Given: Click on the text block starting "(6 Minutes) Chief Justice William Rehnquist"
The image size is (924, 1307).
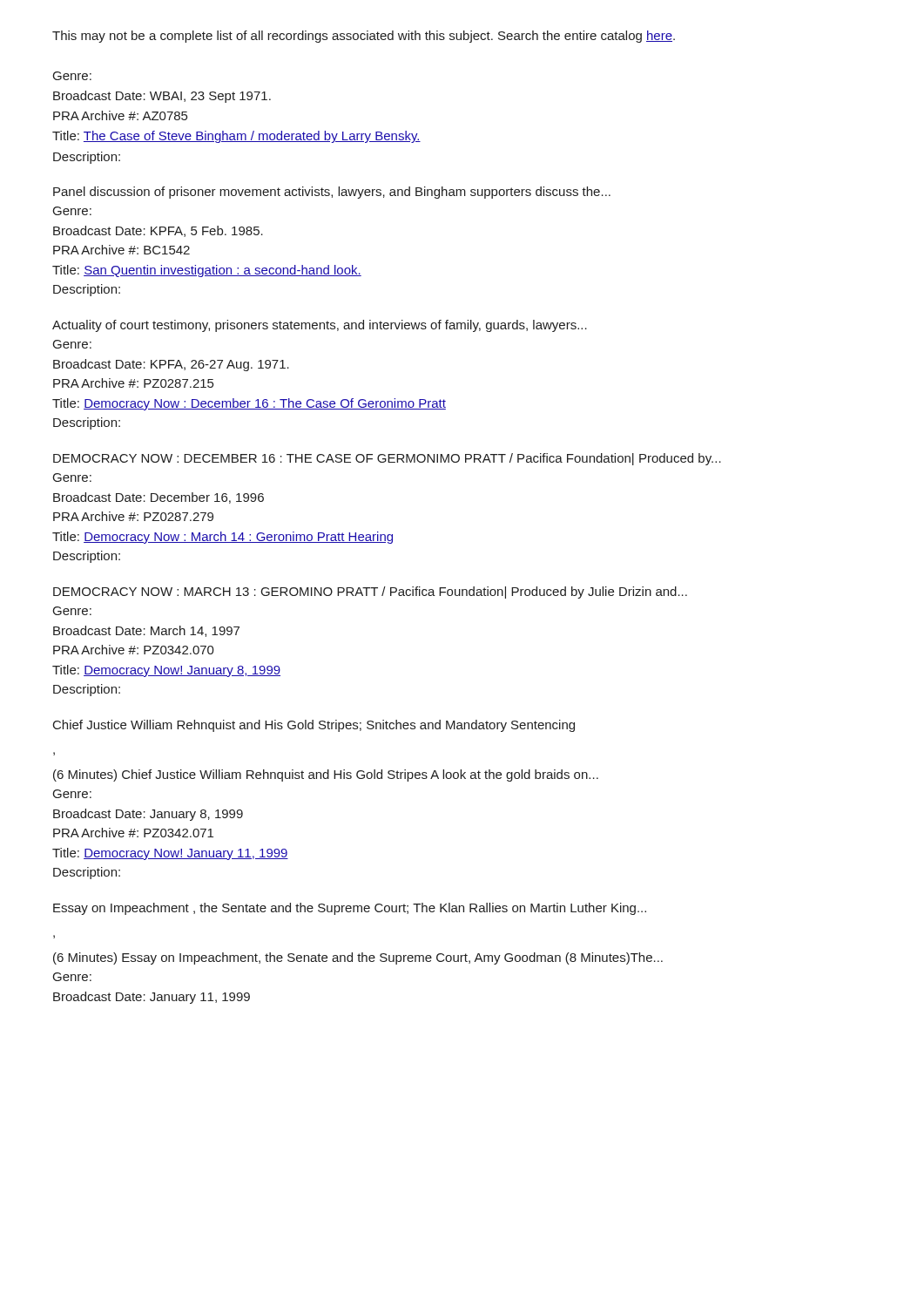Looking at the screenshot, I should tap(326, 775).
